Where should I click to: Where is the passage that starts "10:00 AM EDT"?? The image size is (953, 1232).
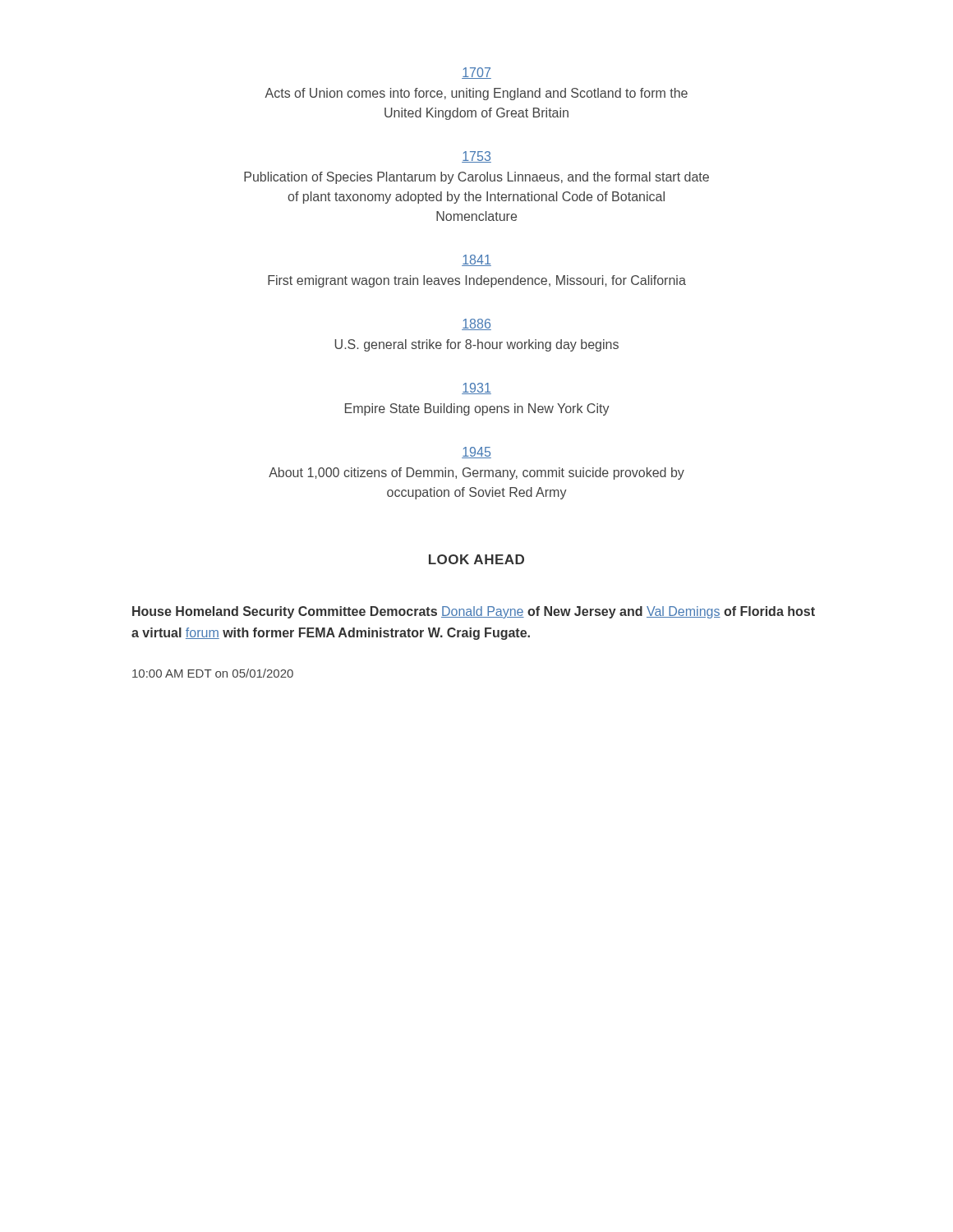coord(213,673)
